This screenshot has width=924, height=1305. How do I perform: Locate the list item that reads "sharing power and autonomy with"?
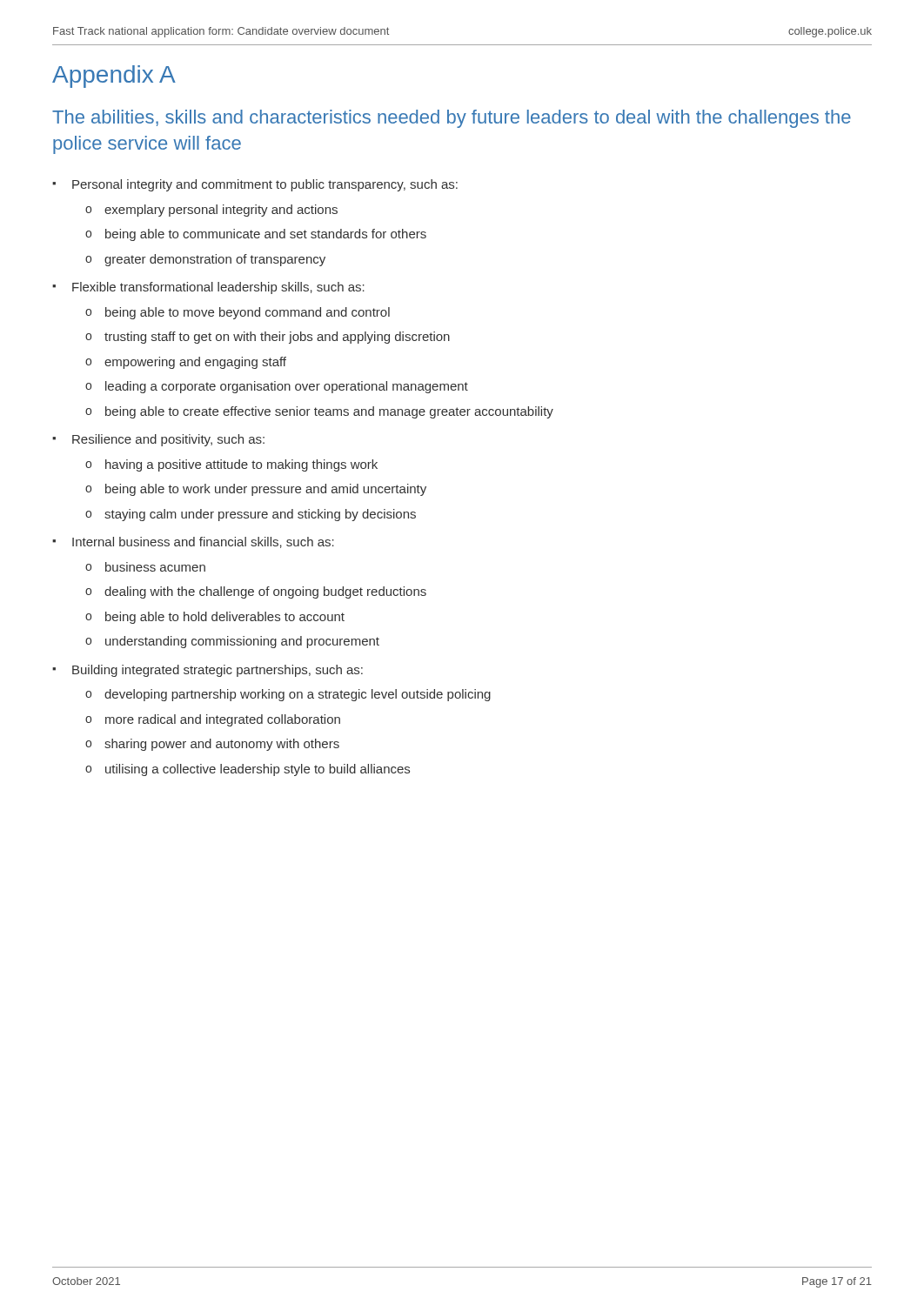(x=222, y=744)
